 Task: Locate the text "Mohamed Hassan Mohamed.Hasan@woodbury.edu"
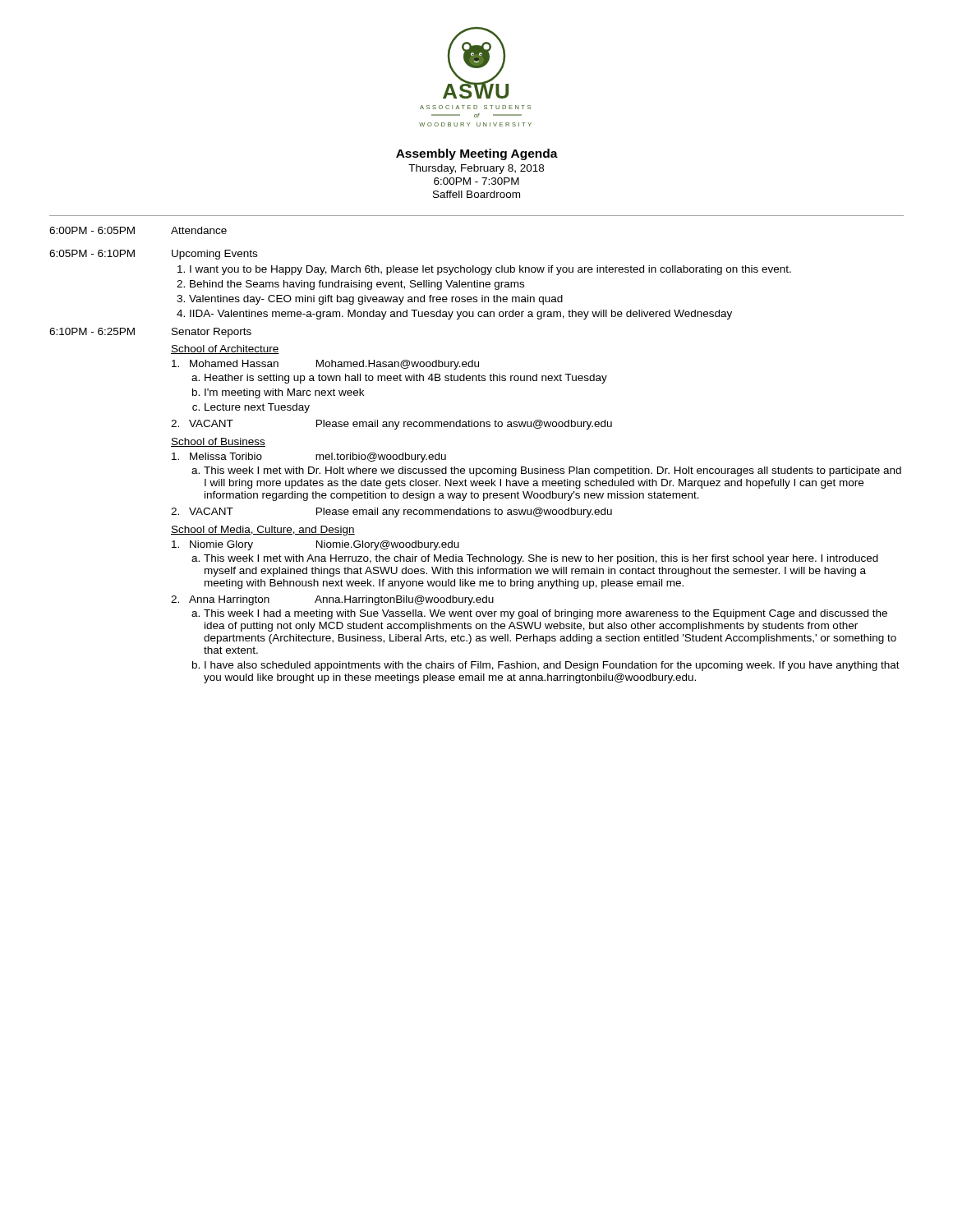pyautogui.click(x=334, y=363)
